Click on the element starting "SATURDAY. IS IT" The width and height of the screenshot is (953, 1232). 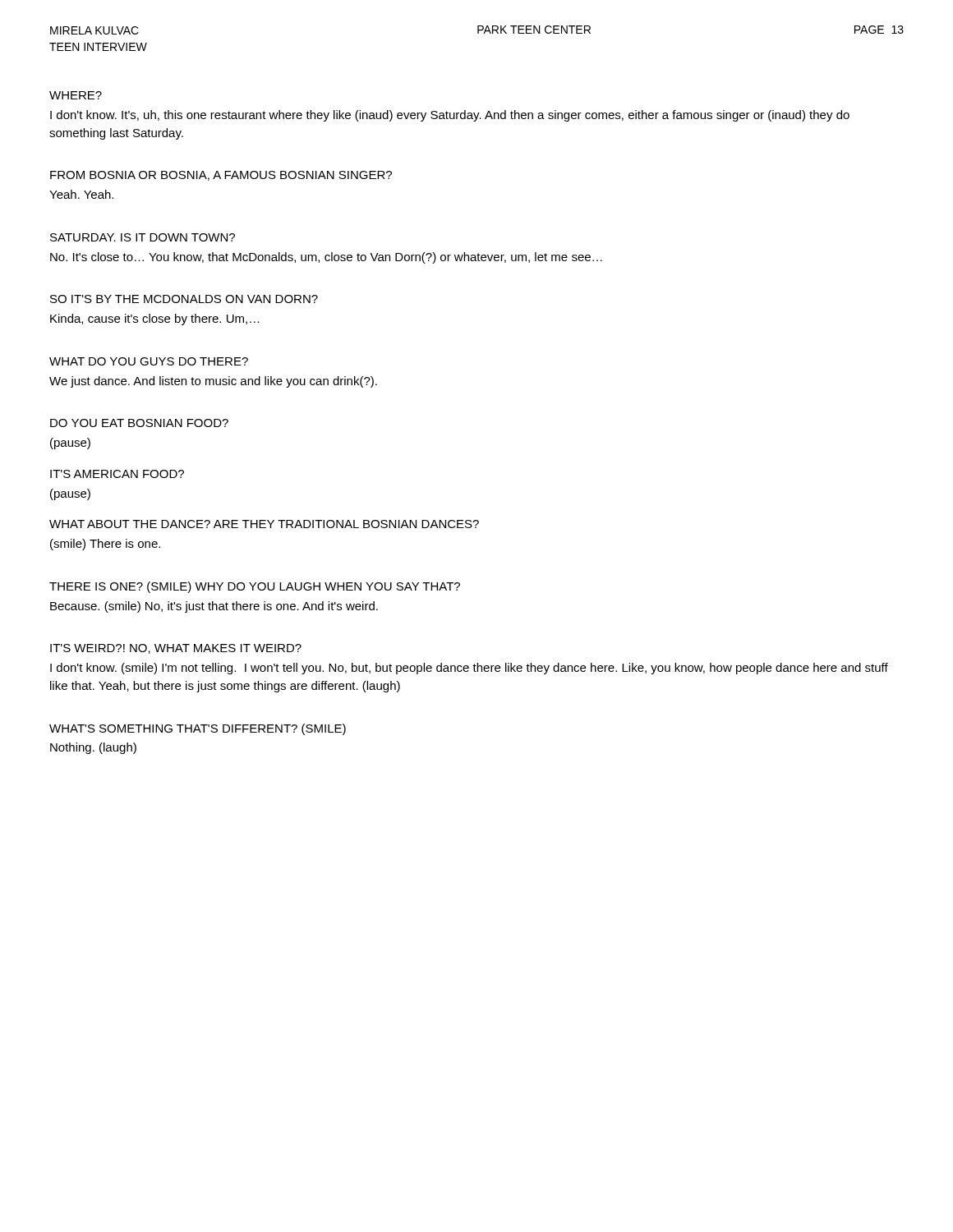click(x=476, y=247)
